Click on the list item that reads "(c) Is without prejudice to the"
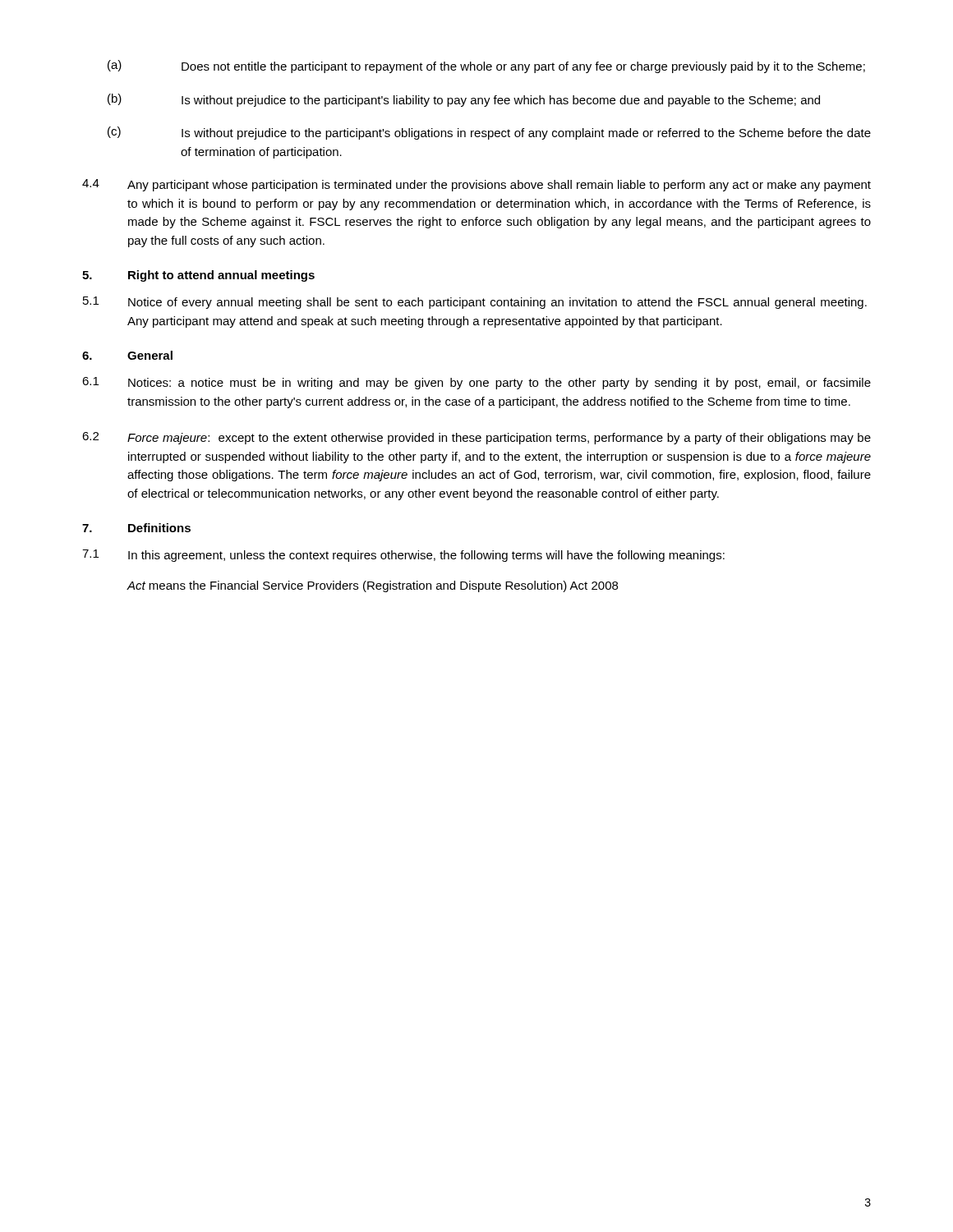This screenshot has height=1232, width=953. (x=476, y=143)
